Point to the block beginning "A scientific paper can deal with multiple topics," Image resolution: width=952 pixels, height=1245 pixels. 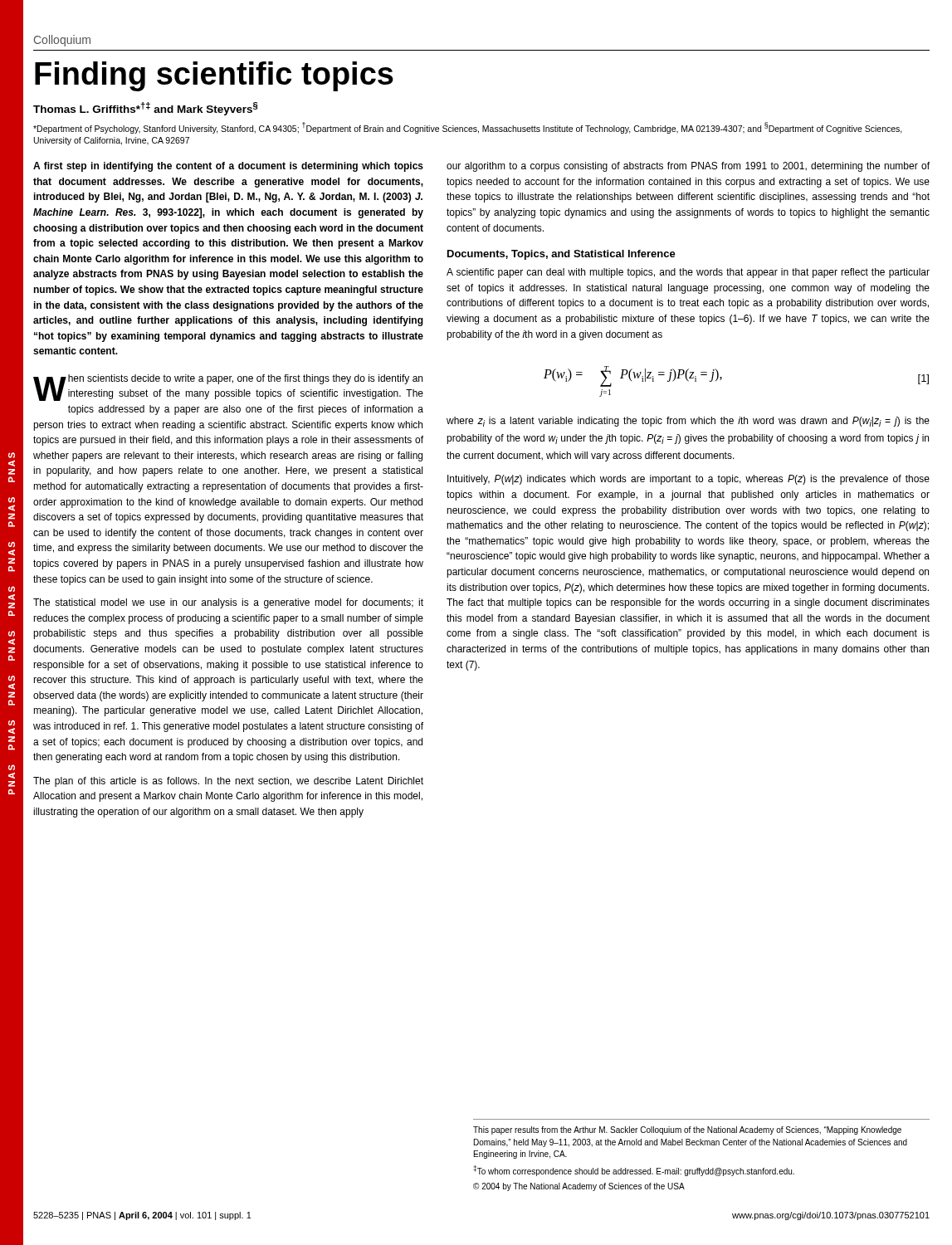pyautogui.click(x=688, y=303)
